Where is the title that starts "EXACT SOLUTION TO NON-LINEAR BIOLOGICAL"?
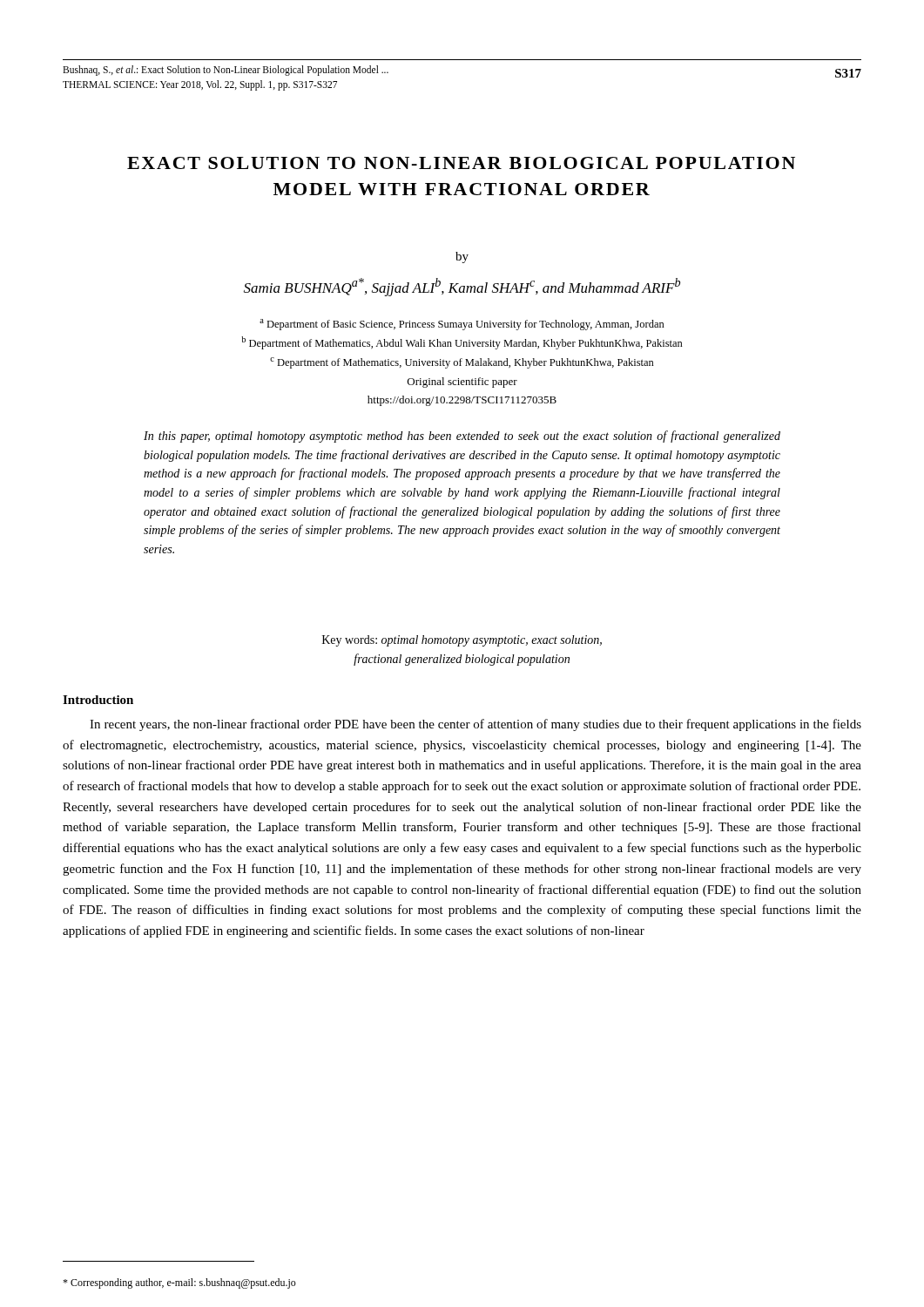The image size is (924, 1307). click(462, 176)
